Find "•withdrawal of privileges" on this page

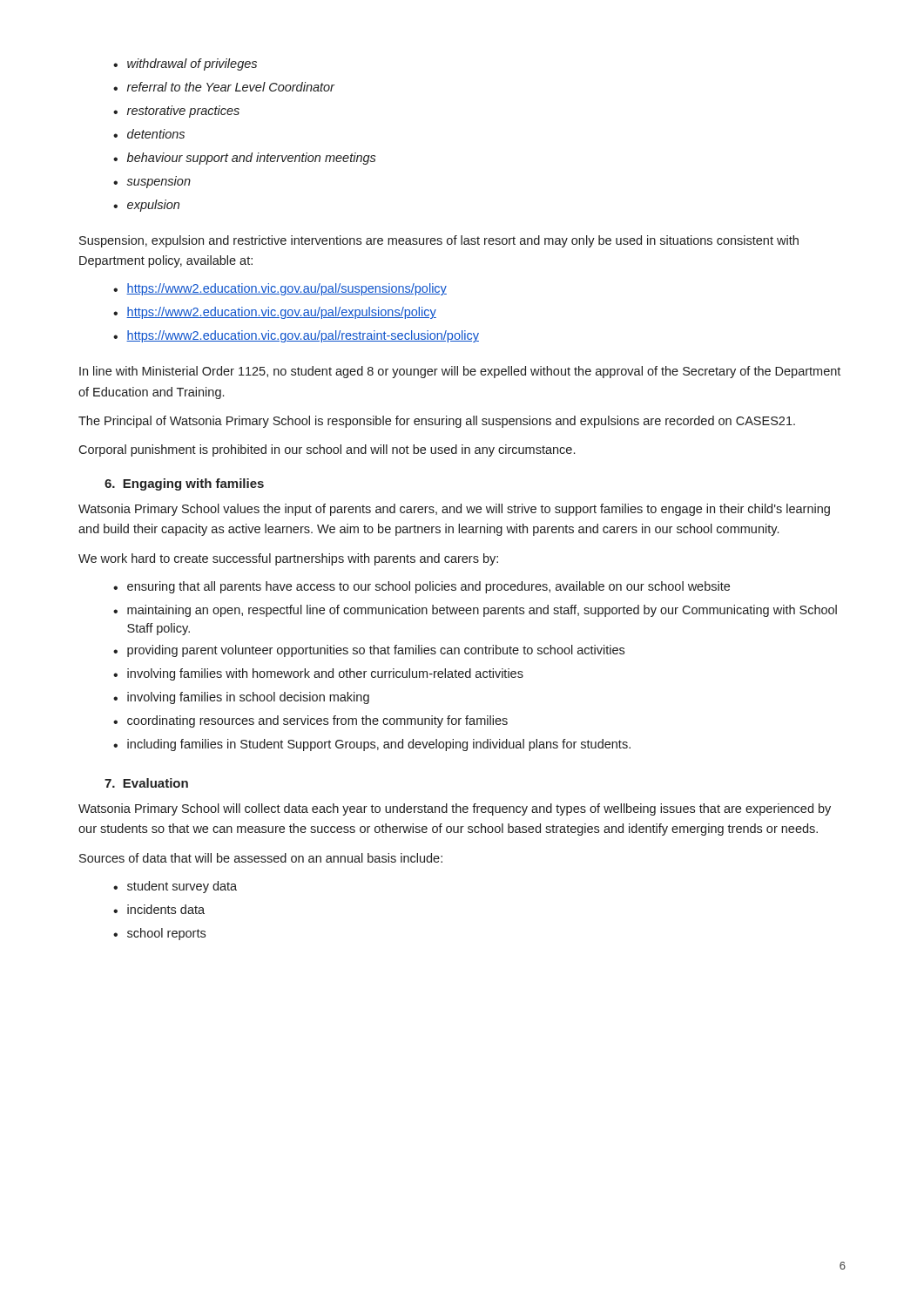tap(185, 65)
